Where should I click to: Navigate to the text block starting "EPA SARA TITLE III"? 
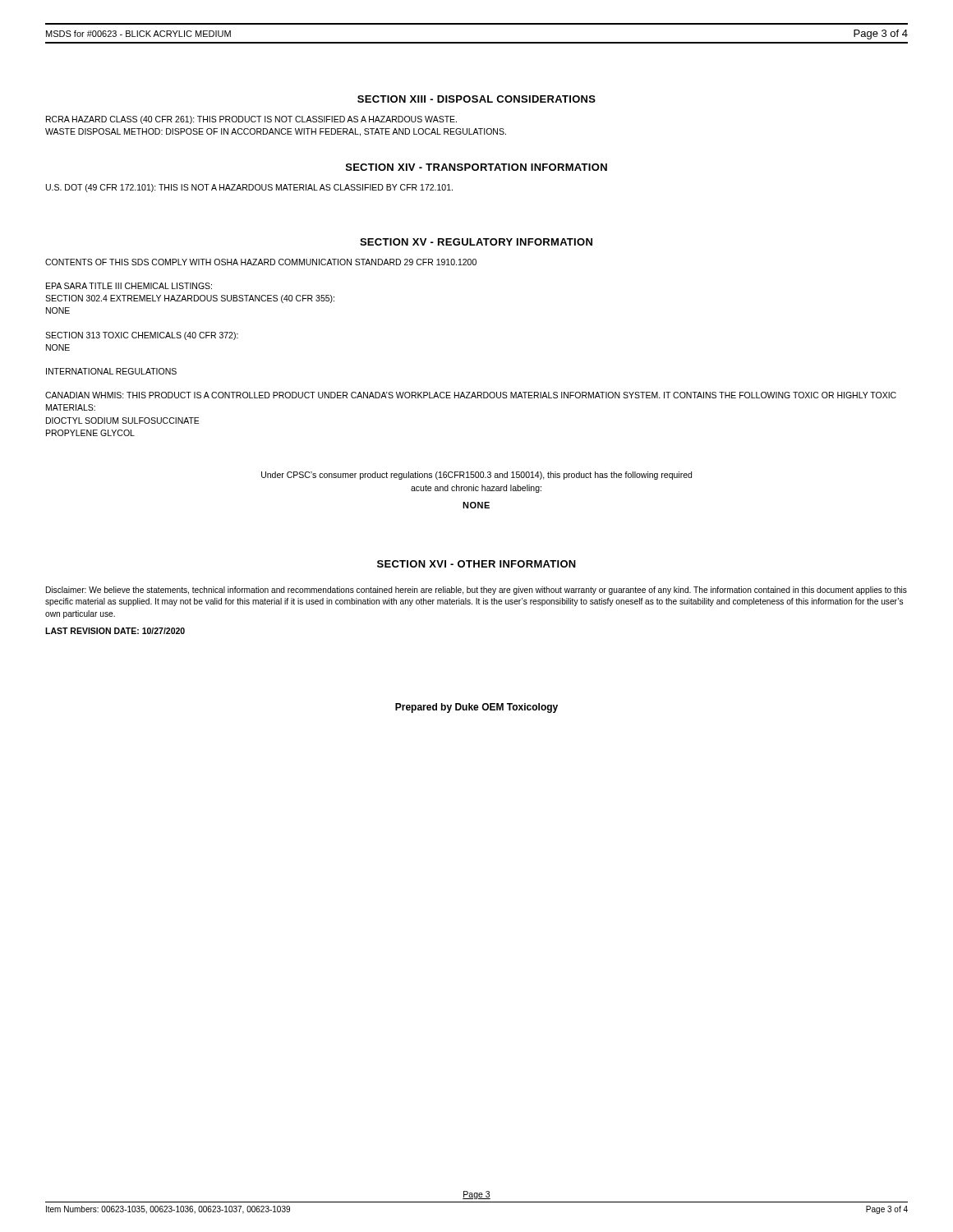(x=190, y=298)
